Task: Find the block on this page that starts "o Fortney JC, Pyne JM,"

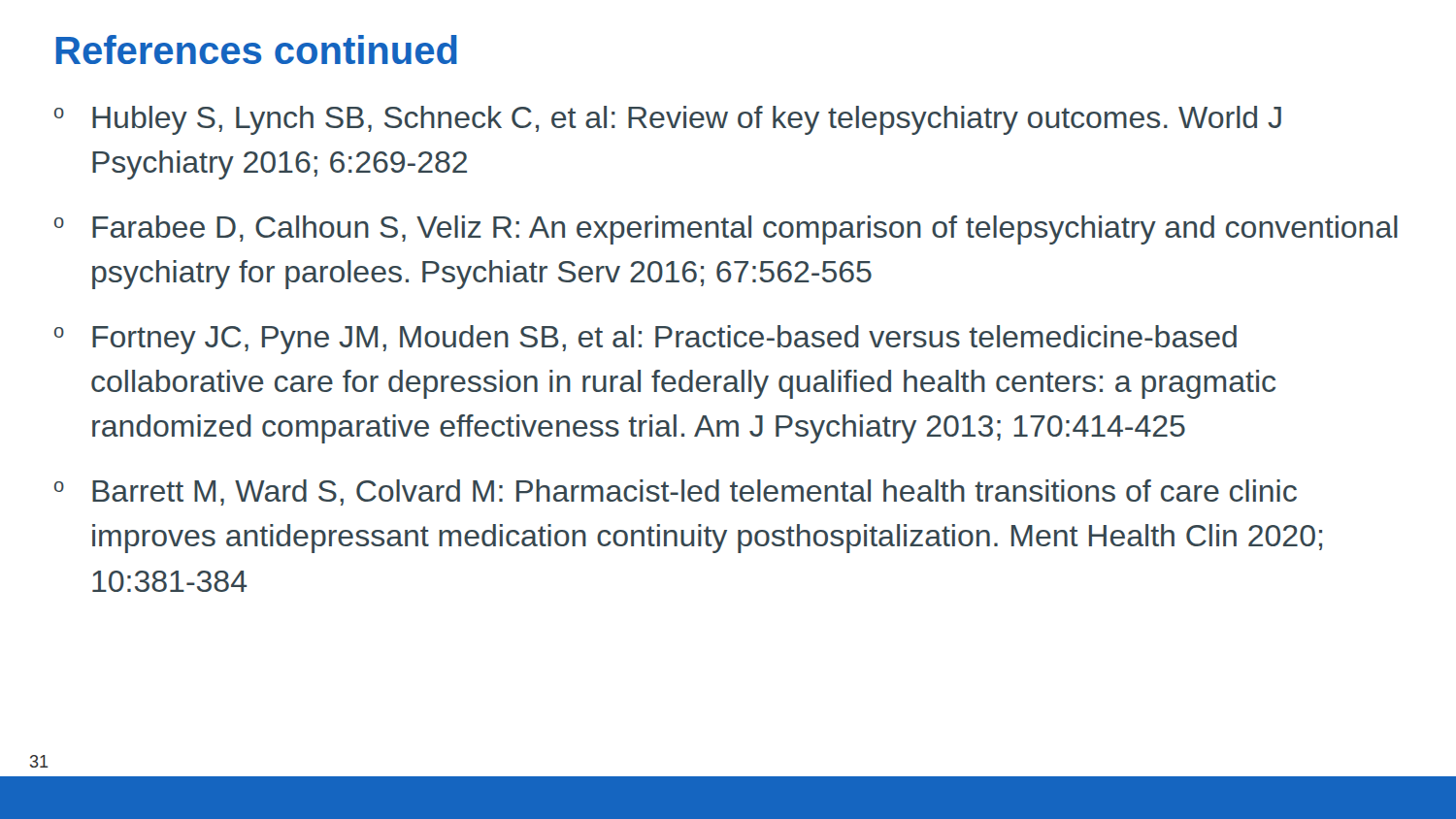Action: [x=728, y=382]
